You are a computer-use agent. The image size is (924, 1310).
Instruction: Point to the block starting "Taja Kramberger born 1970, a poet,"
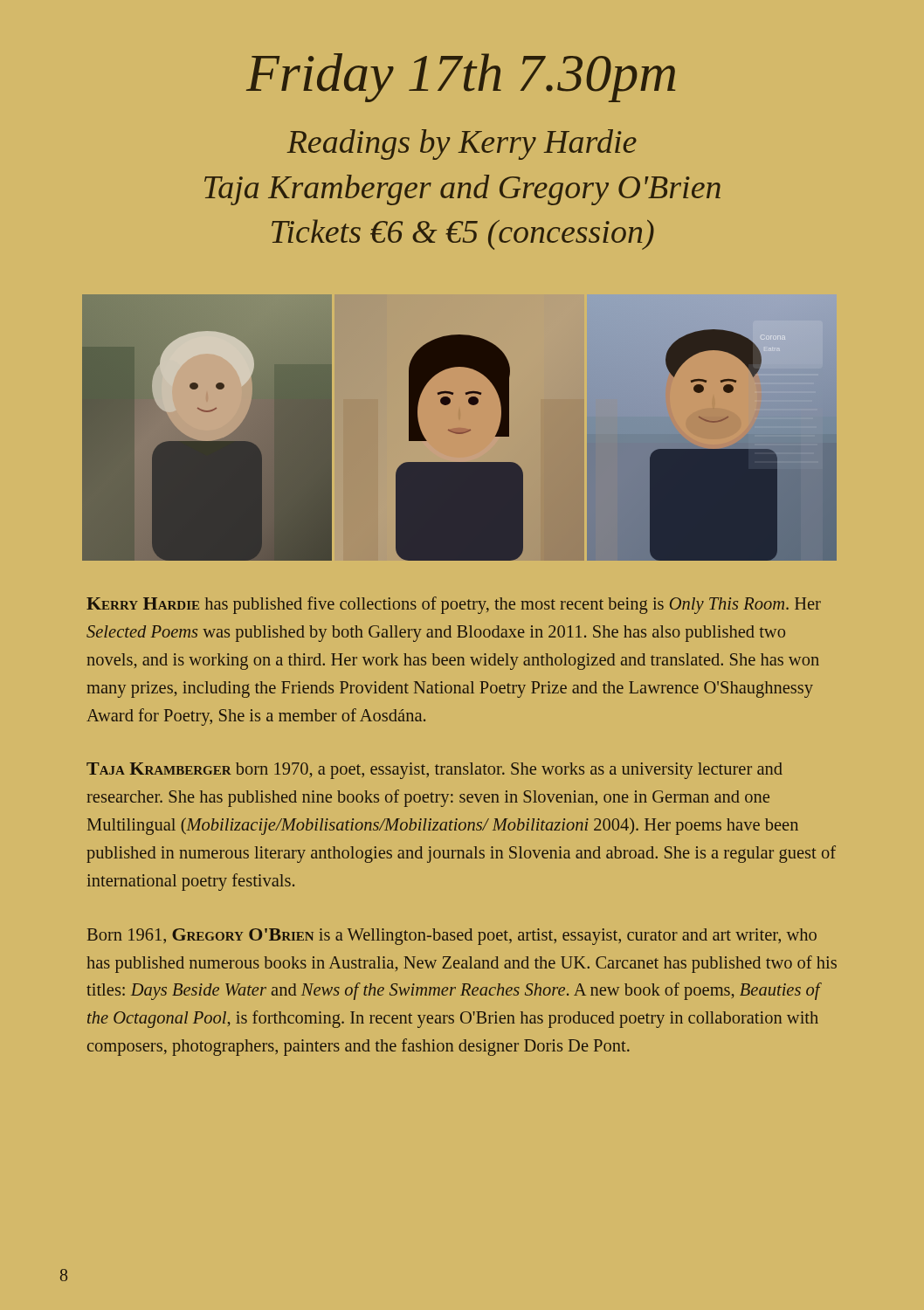tap(461, 824)
